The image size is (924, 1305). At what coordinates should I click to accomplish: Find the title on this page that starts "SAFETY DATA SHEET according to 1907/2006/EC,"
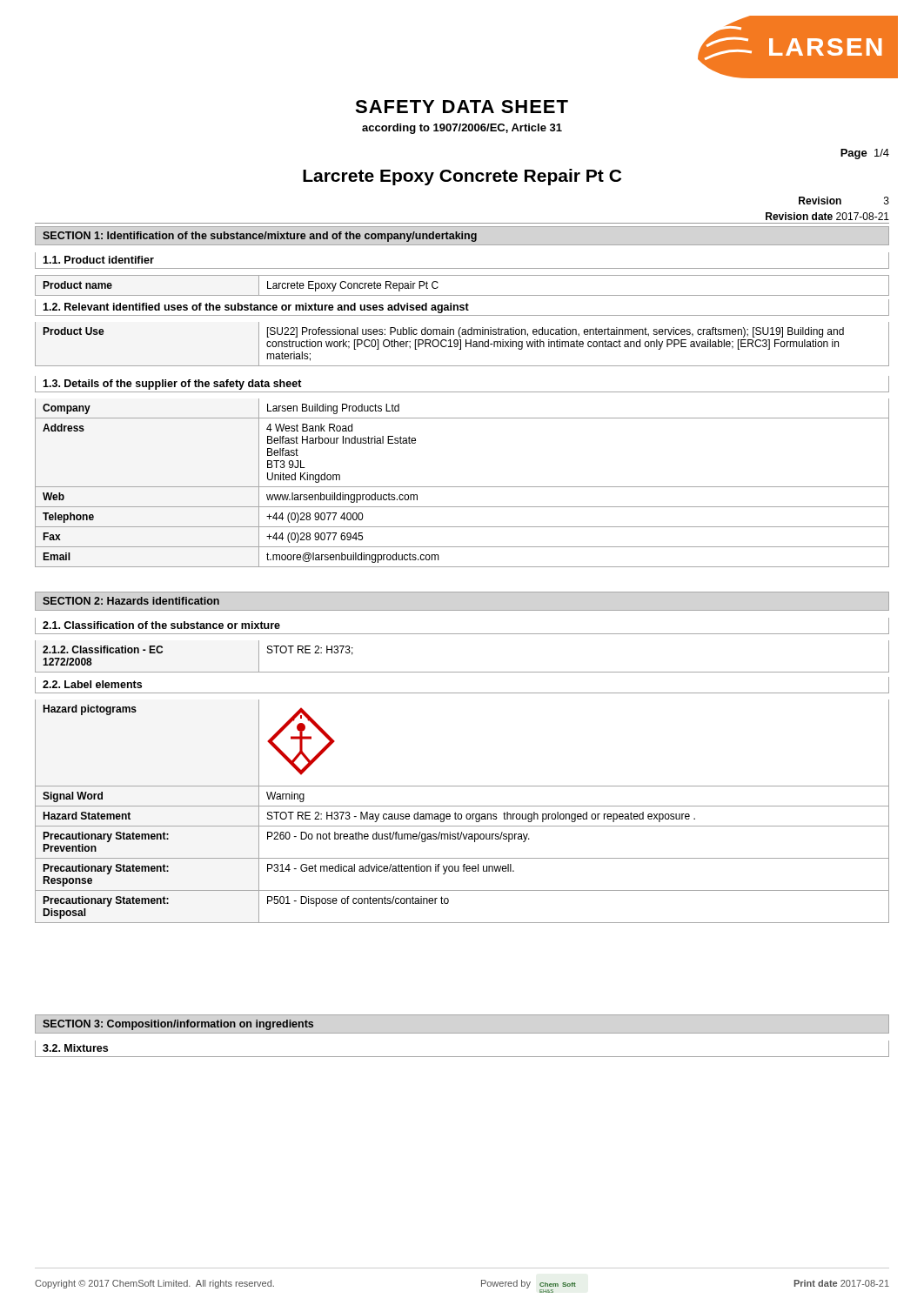pyautogui.click(x=462, y=115)
